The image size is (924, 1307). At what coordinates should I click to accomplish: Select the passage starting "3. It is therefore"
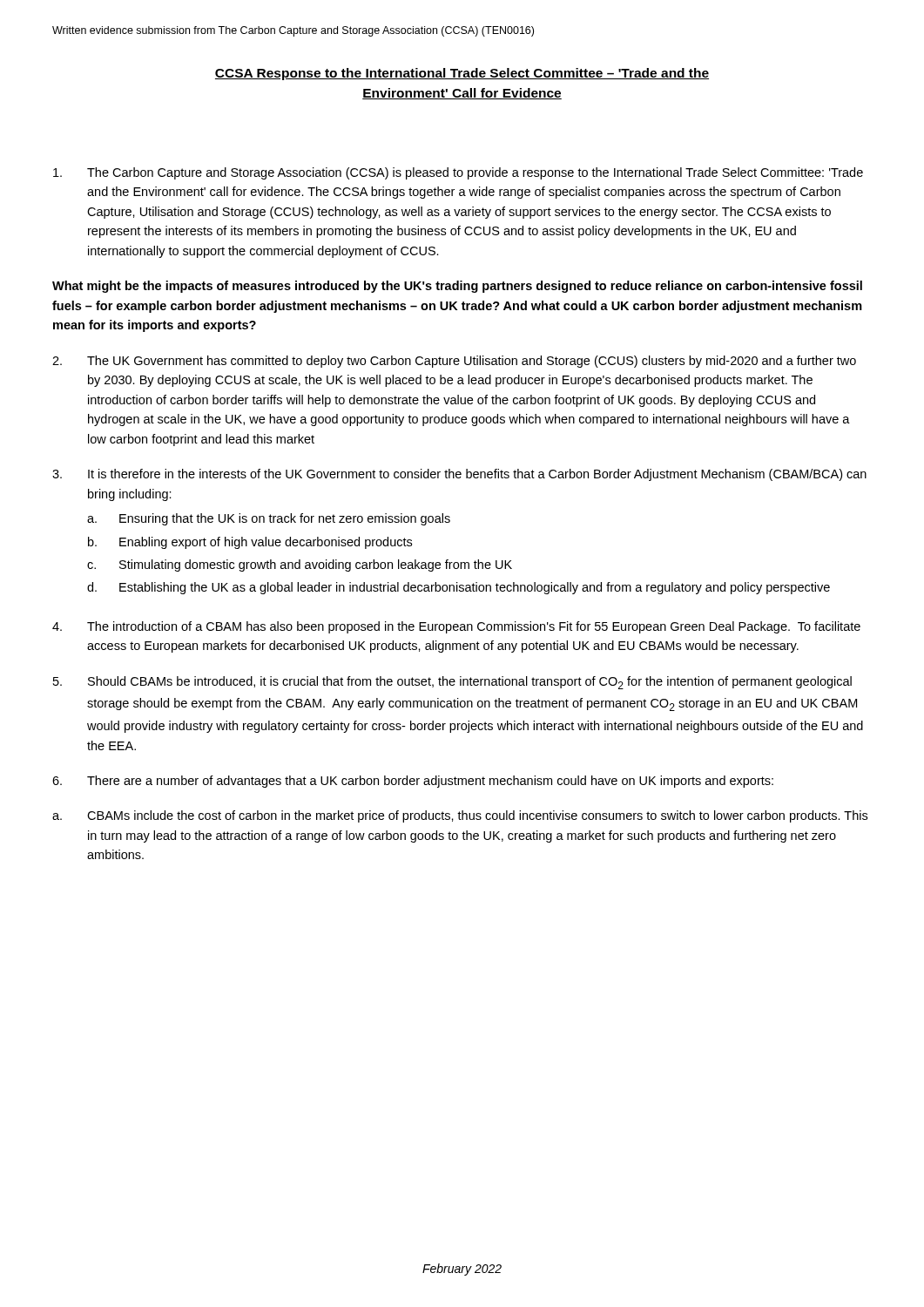(459, 475)
